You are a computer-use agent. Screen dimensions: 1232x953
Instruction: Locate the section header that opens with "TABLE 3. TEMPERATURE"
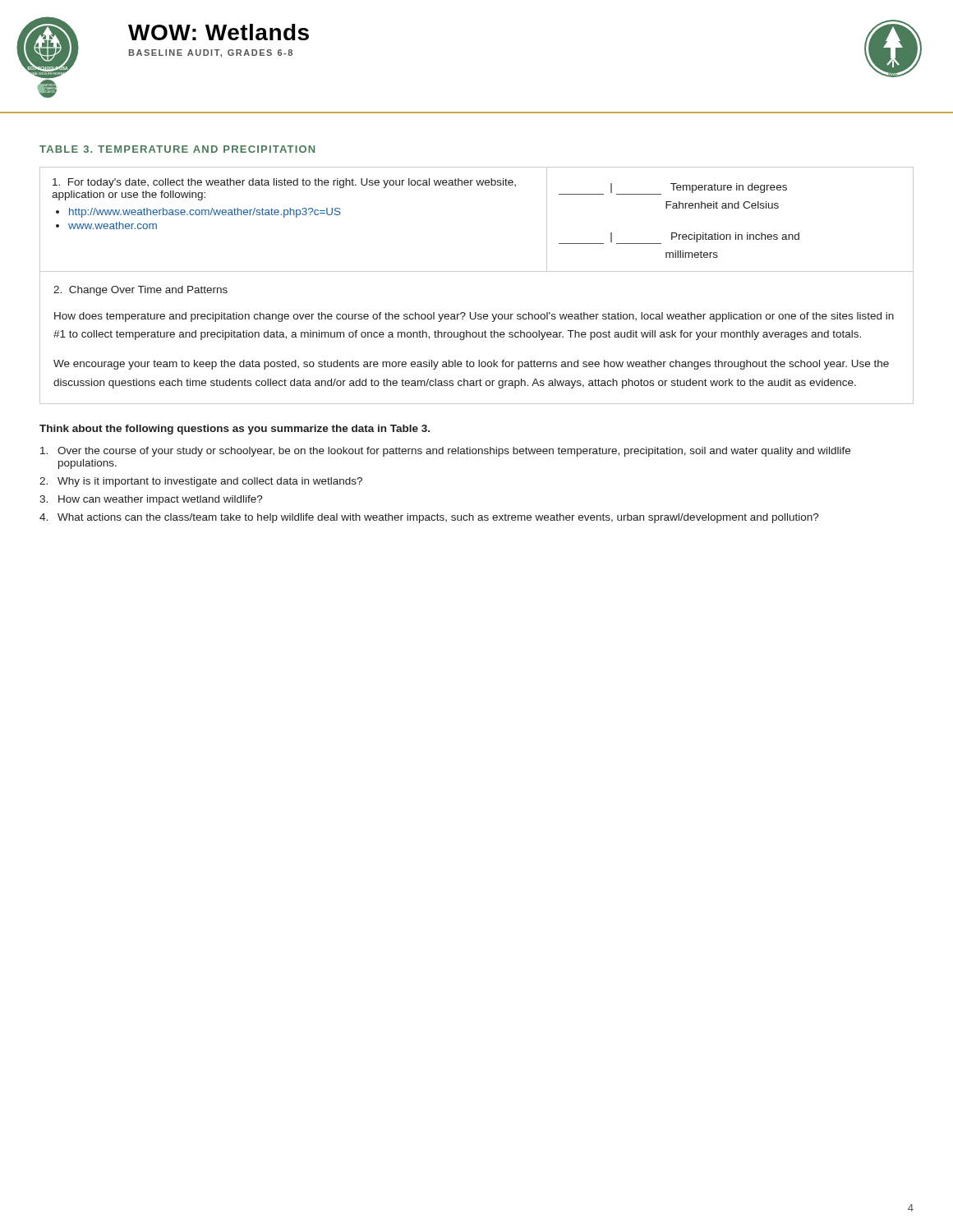(x=178, y=149)
